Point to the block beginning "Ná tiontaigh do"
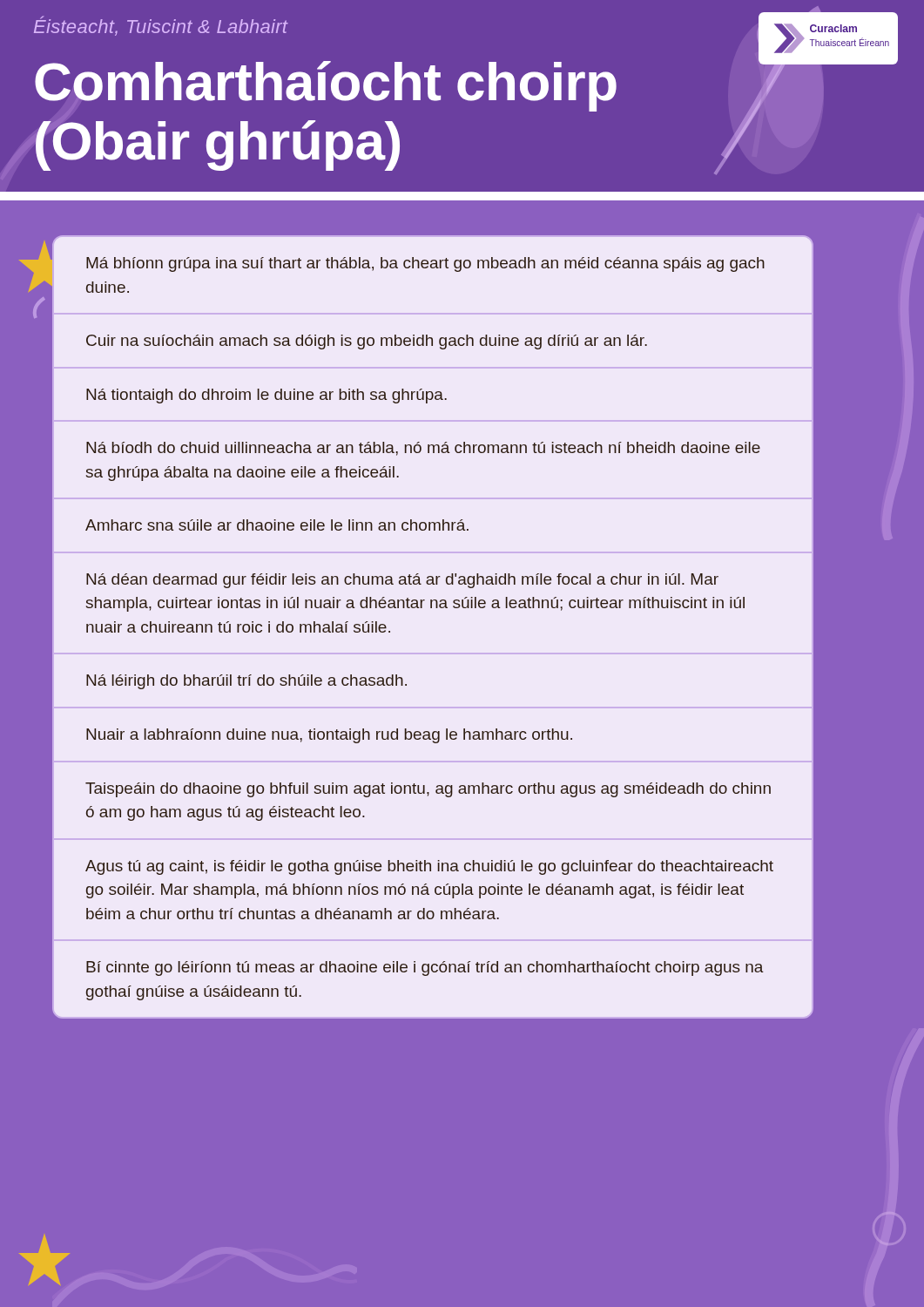924x1307 pixels. point(267,394)
